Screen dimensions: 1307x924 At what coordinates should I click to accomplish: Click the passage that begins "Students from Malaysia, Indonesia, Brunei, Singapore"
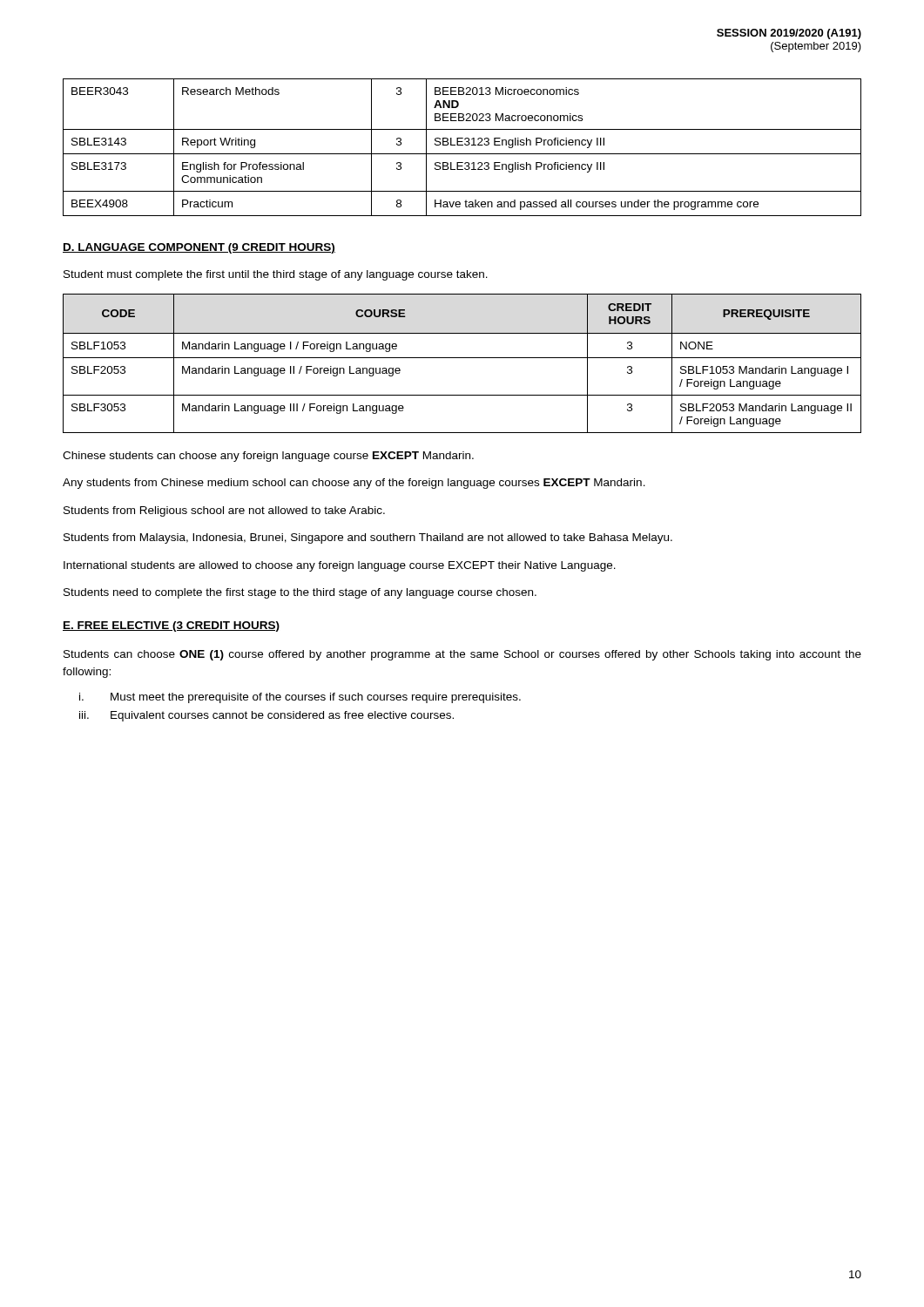(x=368, y=537)
